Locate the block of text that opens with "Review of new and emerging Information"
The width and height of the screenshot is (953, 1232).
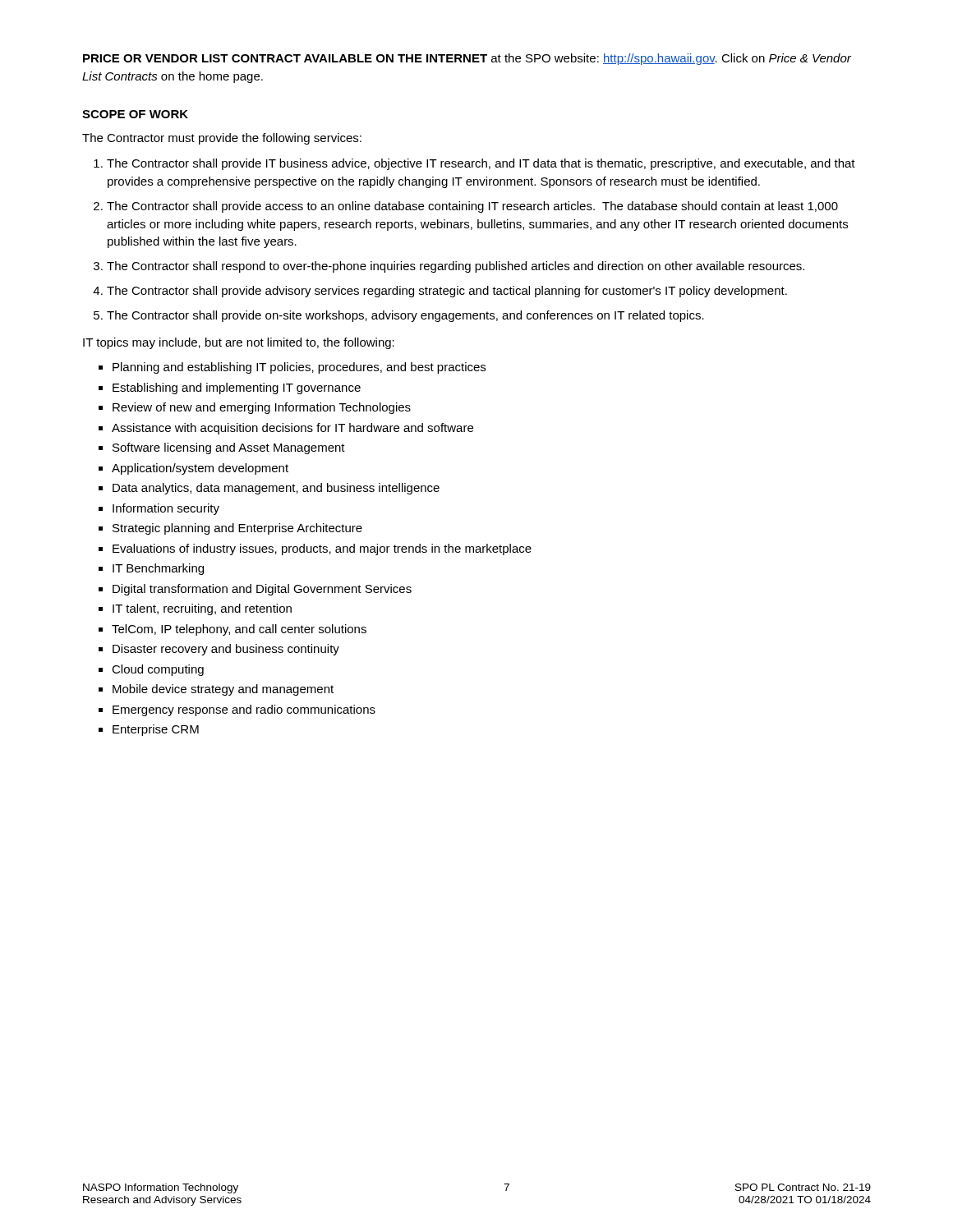click(261, 407)
